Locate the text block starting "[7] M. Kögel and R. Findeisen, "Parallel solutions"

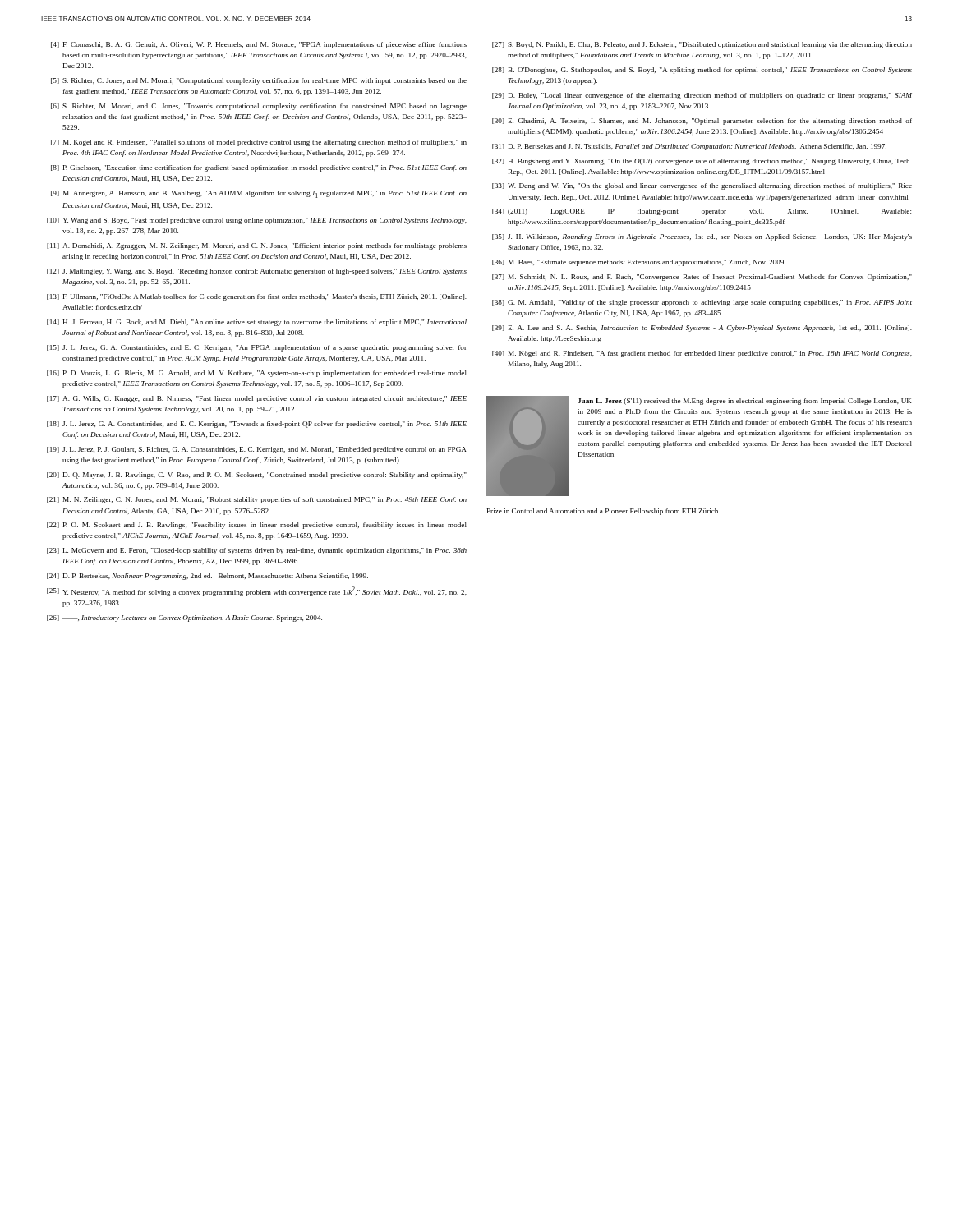254,148
